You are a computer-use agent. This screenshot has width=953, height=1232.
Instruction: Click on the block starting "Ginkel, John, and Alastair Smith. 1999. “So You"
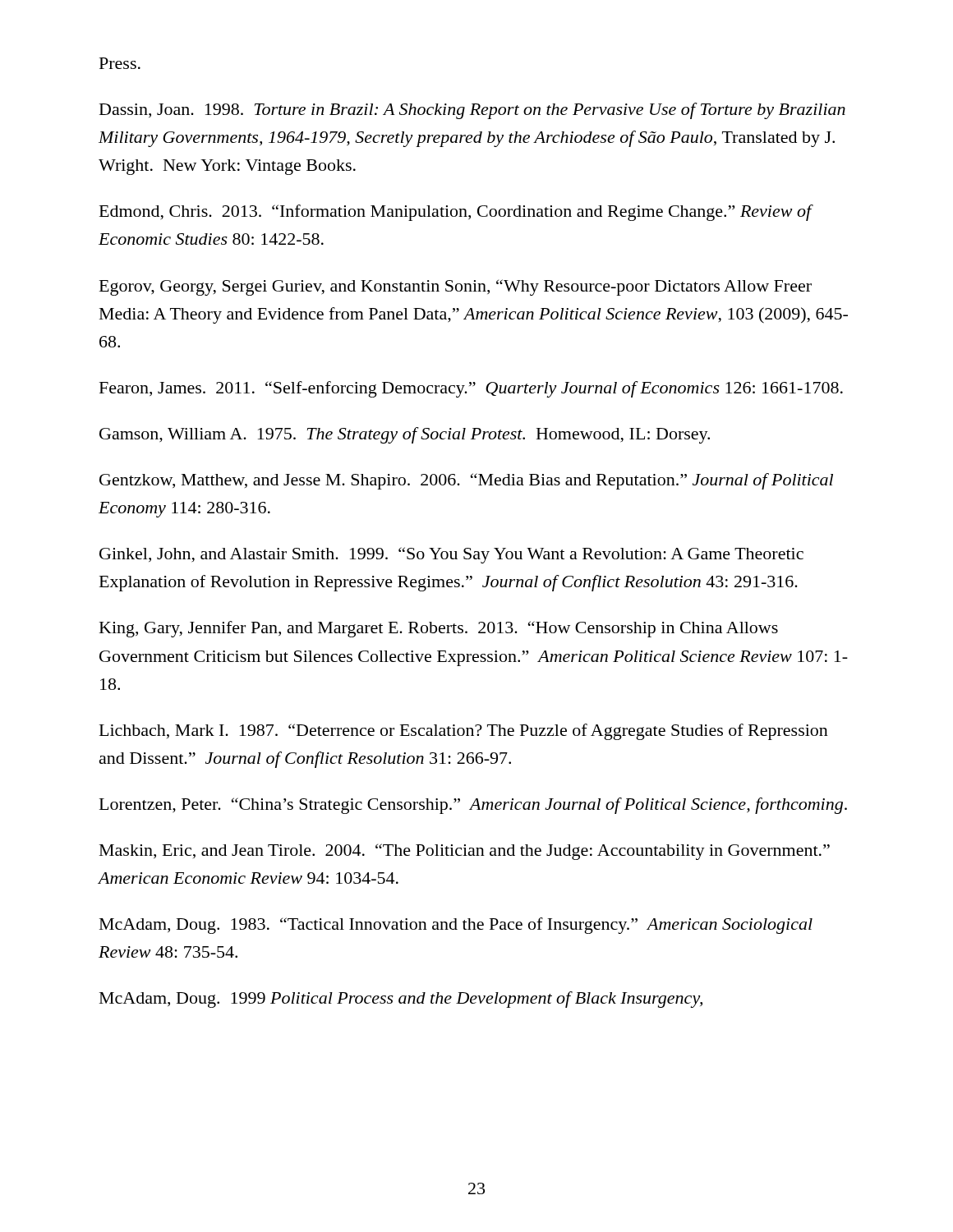[x=451, y=567]
